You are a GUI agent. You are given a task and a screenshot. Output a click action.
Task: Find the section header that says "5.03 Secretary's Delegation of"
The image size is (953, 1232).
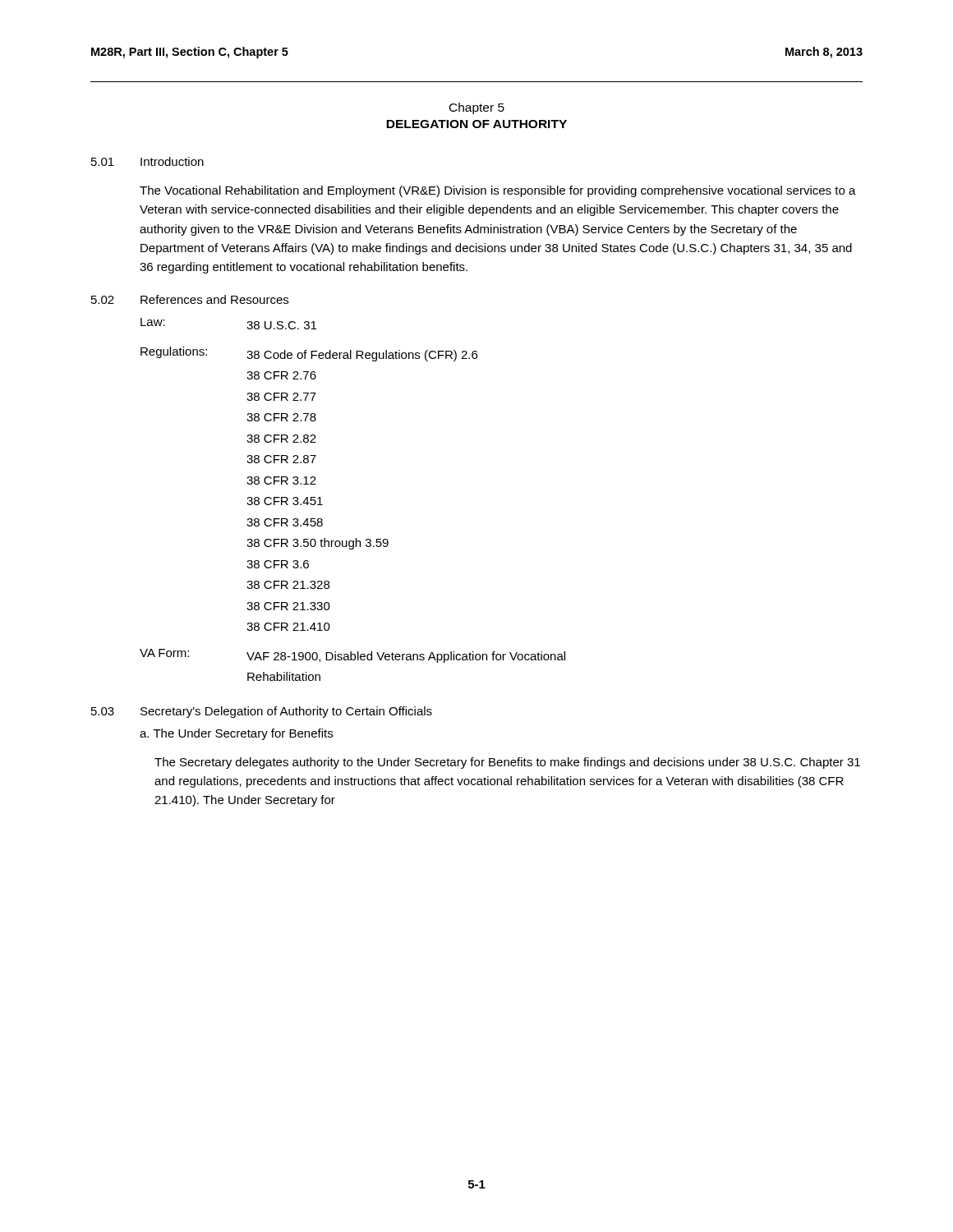[261, 711]
